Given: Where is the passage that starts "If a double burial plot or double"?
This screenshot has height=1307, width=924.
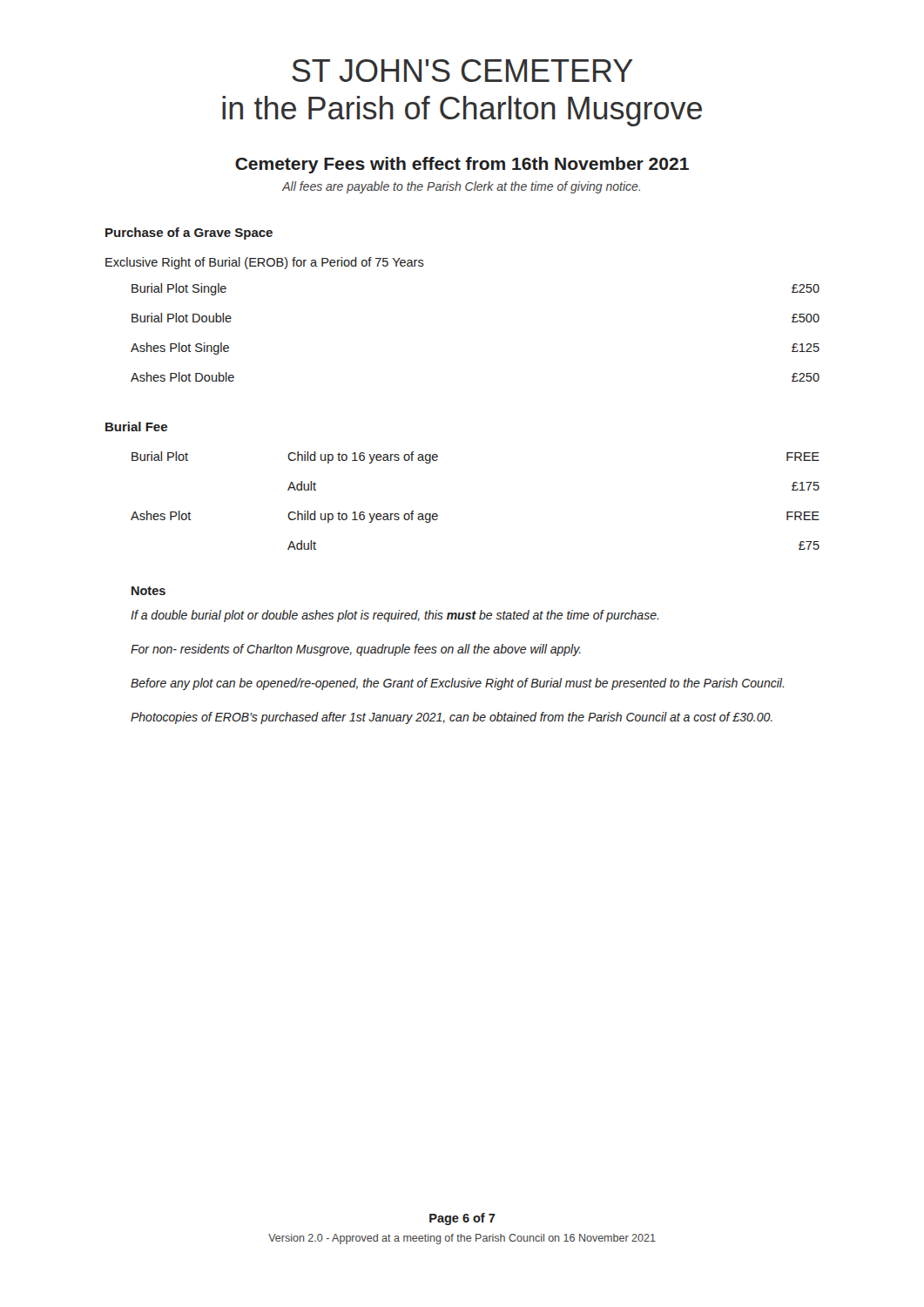Looking at the screenshot, I should pyautogui.click(x=475, y=616).
